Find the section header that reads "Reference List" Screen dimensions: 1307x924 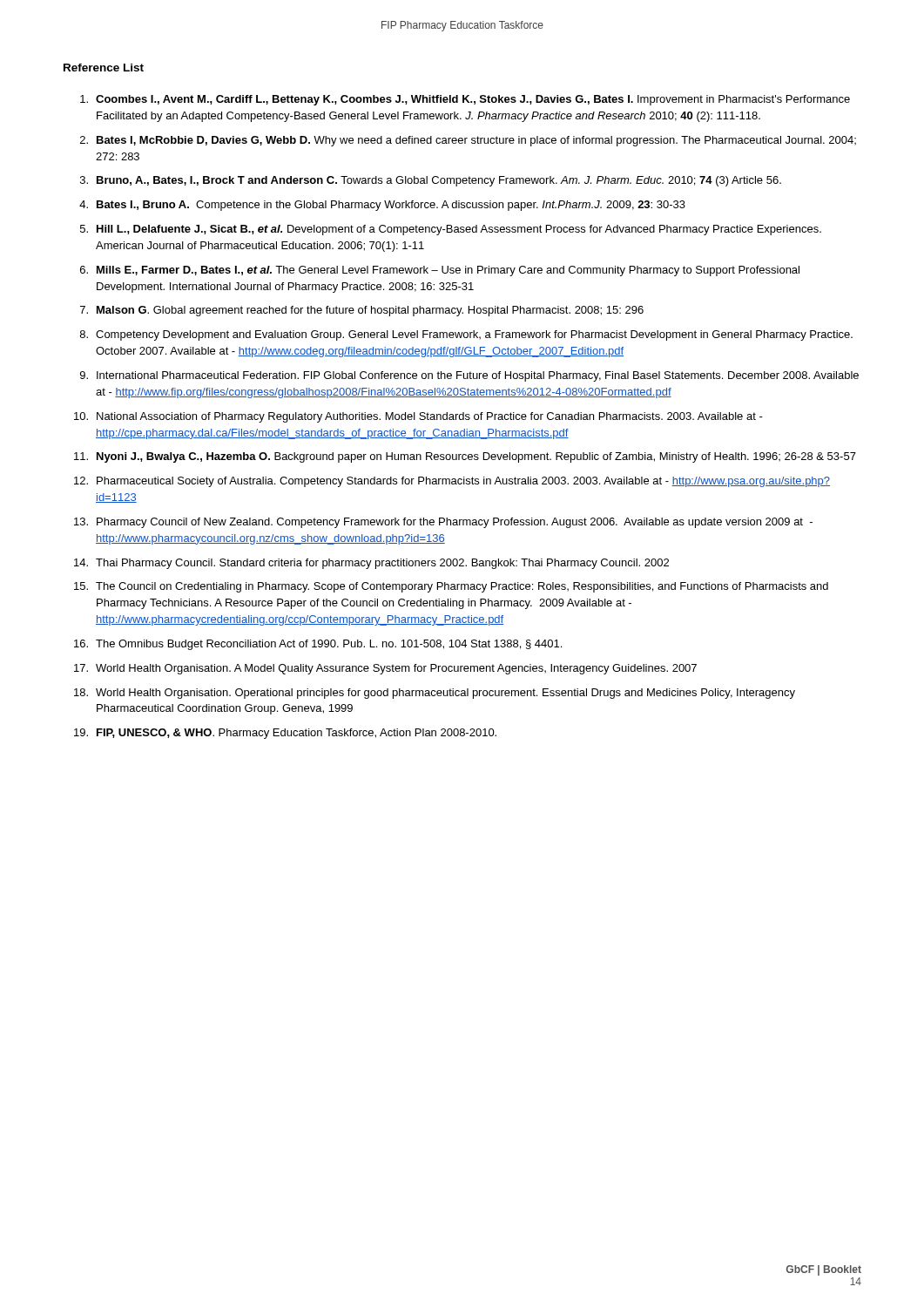(x=103, y=68)
